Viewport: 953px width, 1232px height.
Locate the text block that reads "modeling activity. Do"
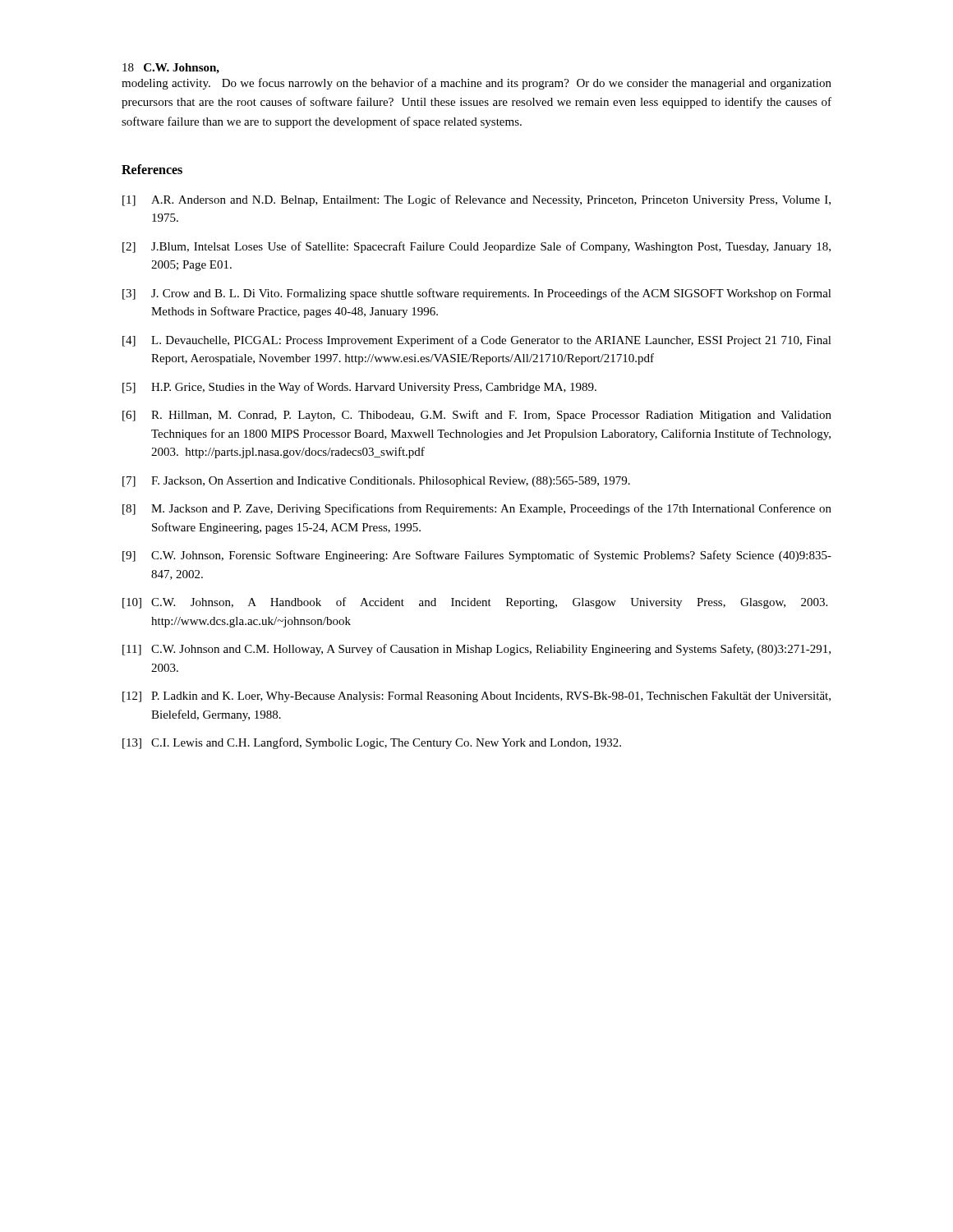click(476, 102)
